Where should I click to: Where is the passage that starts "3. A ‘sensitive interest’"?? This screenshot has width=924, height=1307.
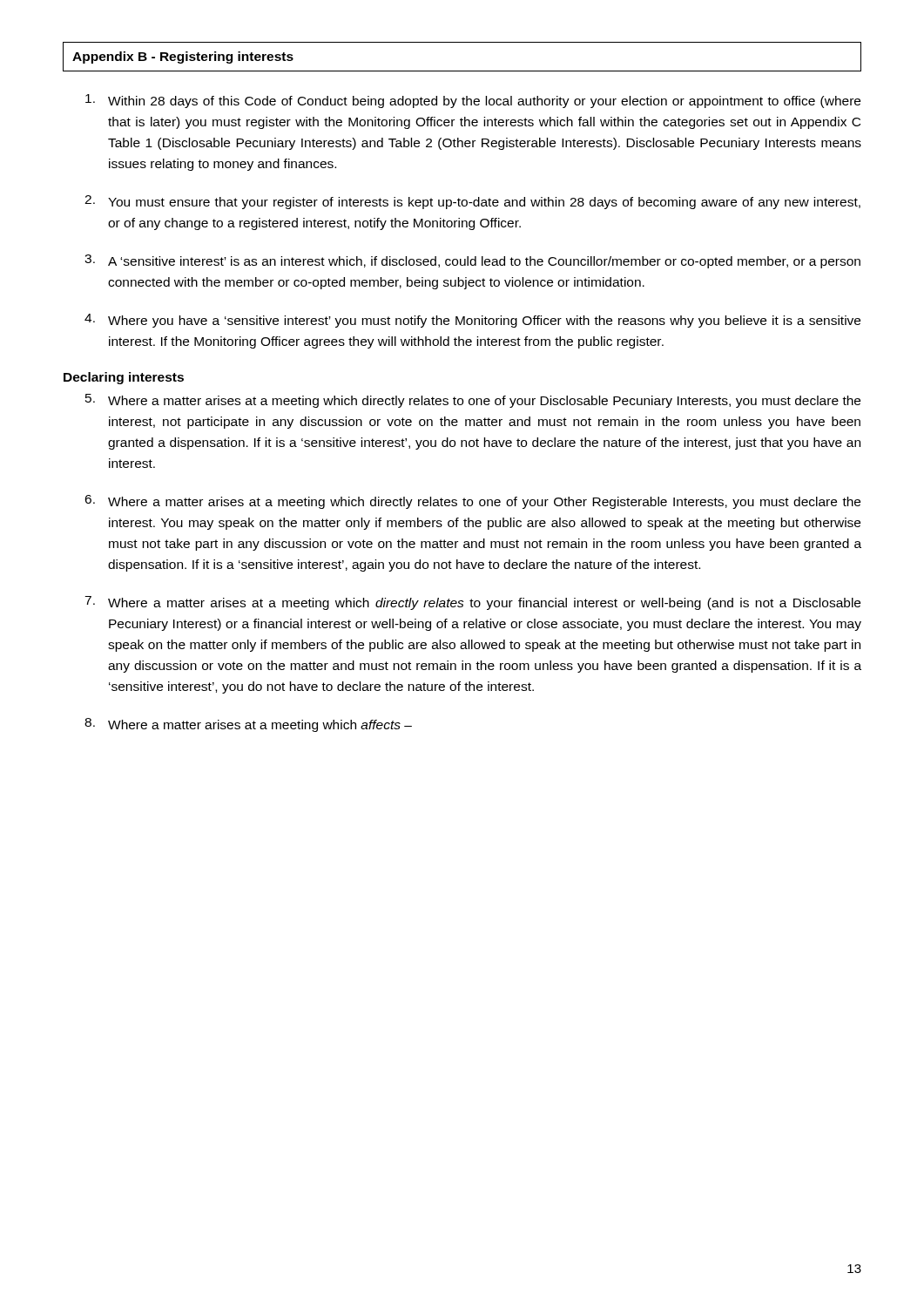[x=462, y=272]
